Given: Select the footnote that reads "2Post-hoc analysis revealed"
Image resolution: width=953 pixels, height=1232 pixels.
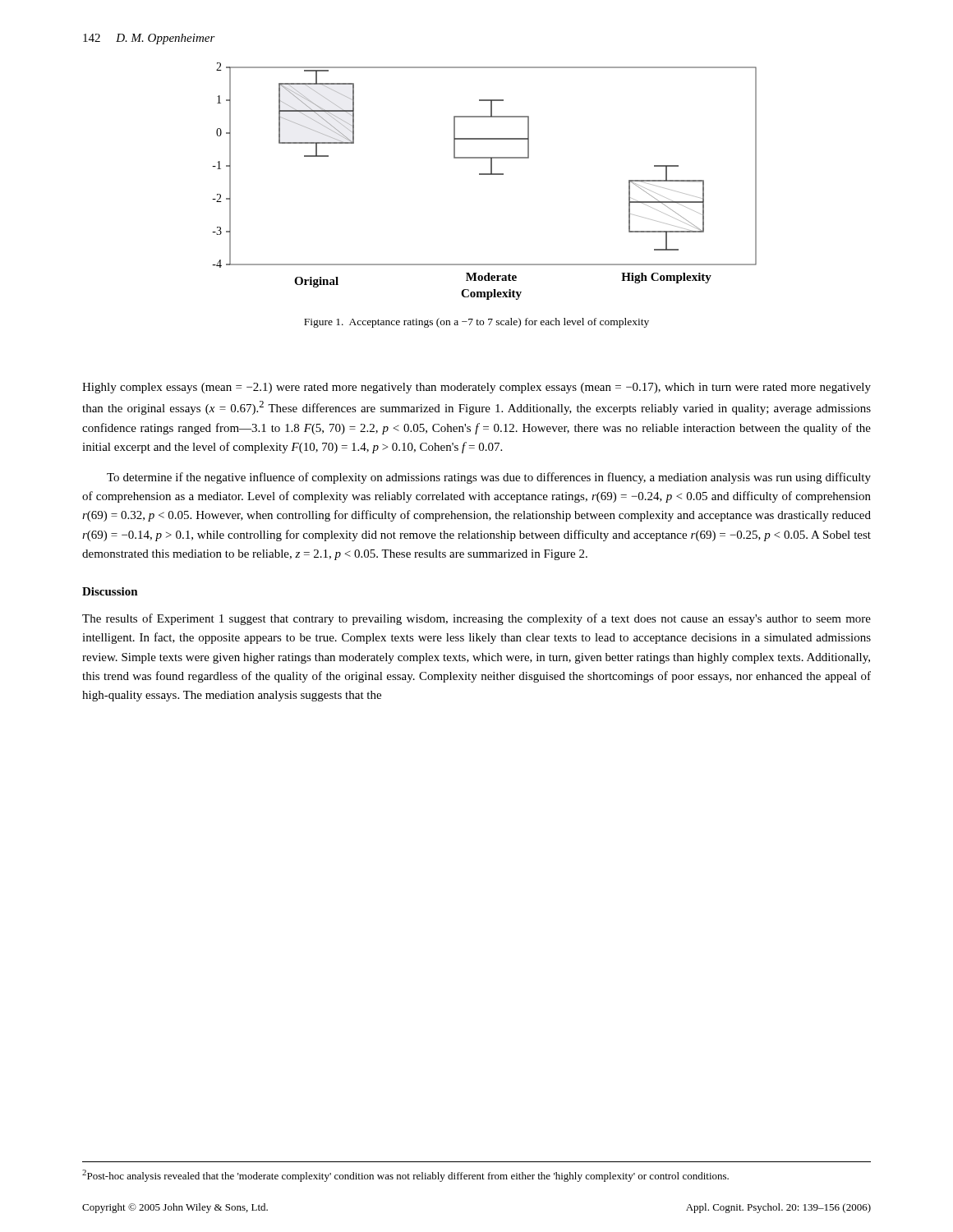Looking at the screenshot, I should click(x=406, y=1174).
